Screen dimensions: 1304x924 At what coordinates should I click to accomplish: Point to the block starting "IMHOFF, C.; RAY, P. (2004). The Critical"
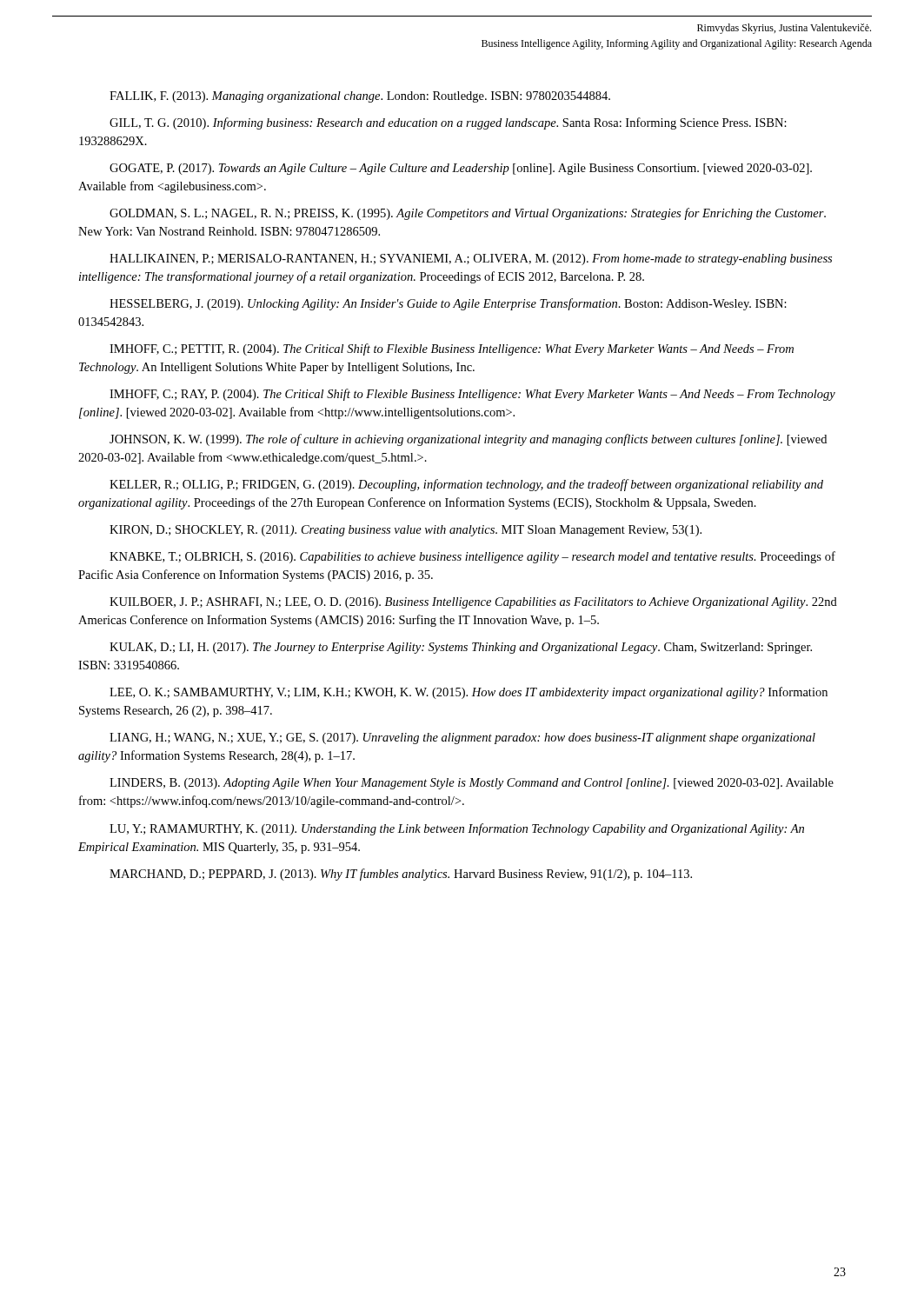462,404
